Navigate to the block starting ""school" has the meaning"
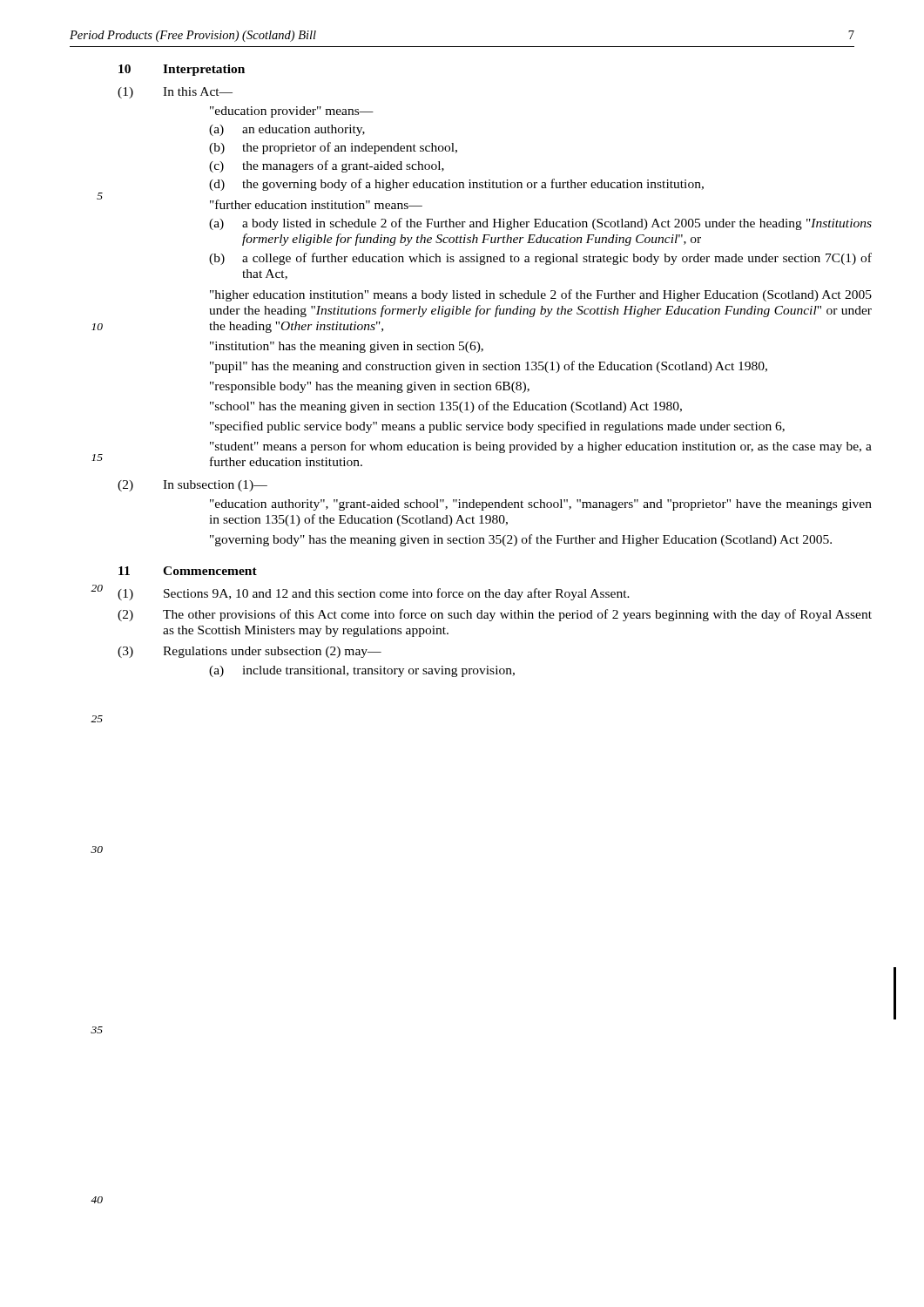 [446, 406]
